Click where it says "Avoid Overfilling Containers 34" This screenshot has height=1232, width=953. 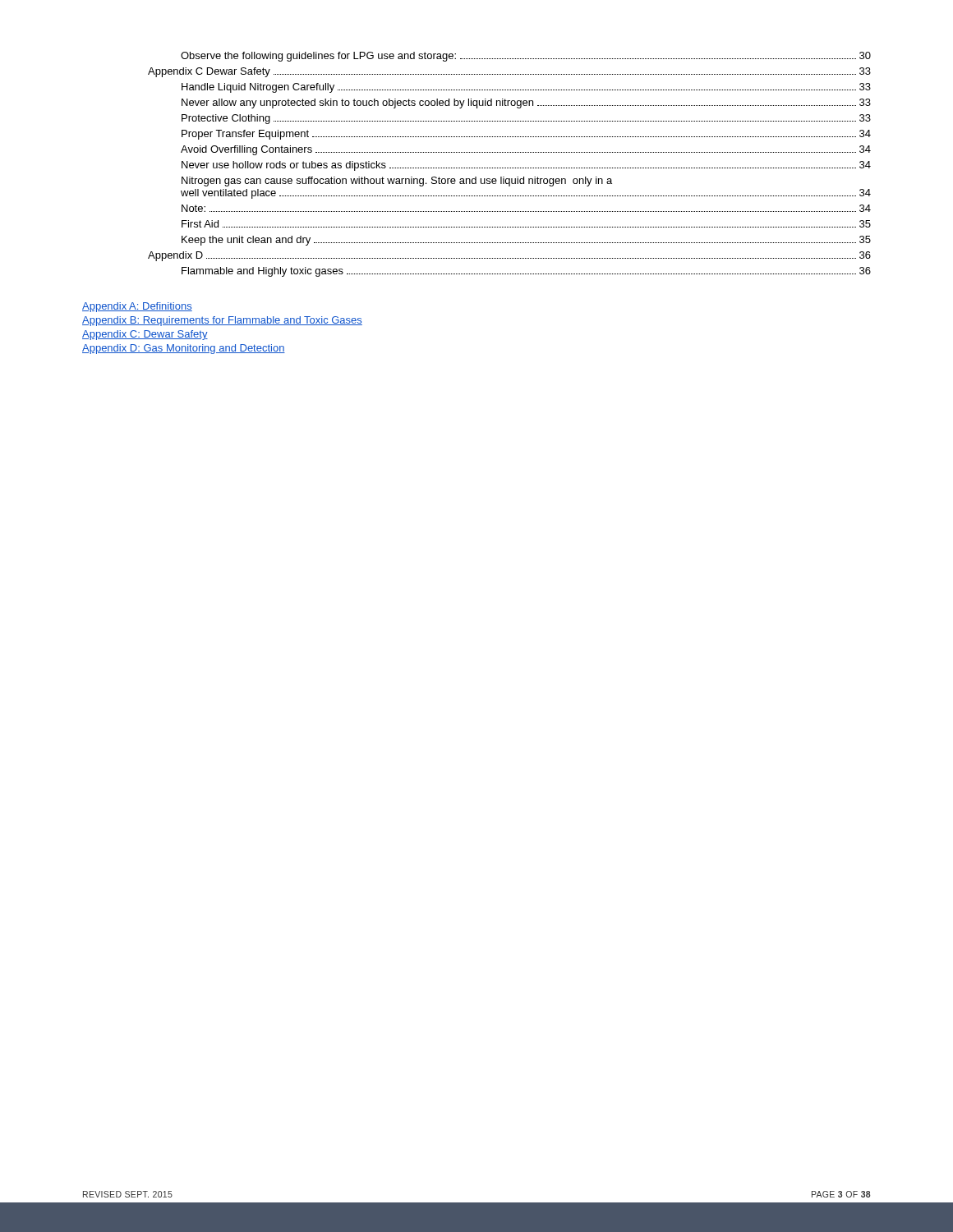(526, 149)
